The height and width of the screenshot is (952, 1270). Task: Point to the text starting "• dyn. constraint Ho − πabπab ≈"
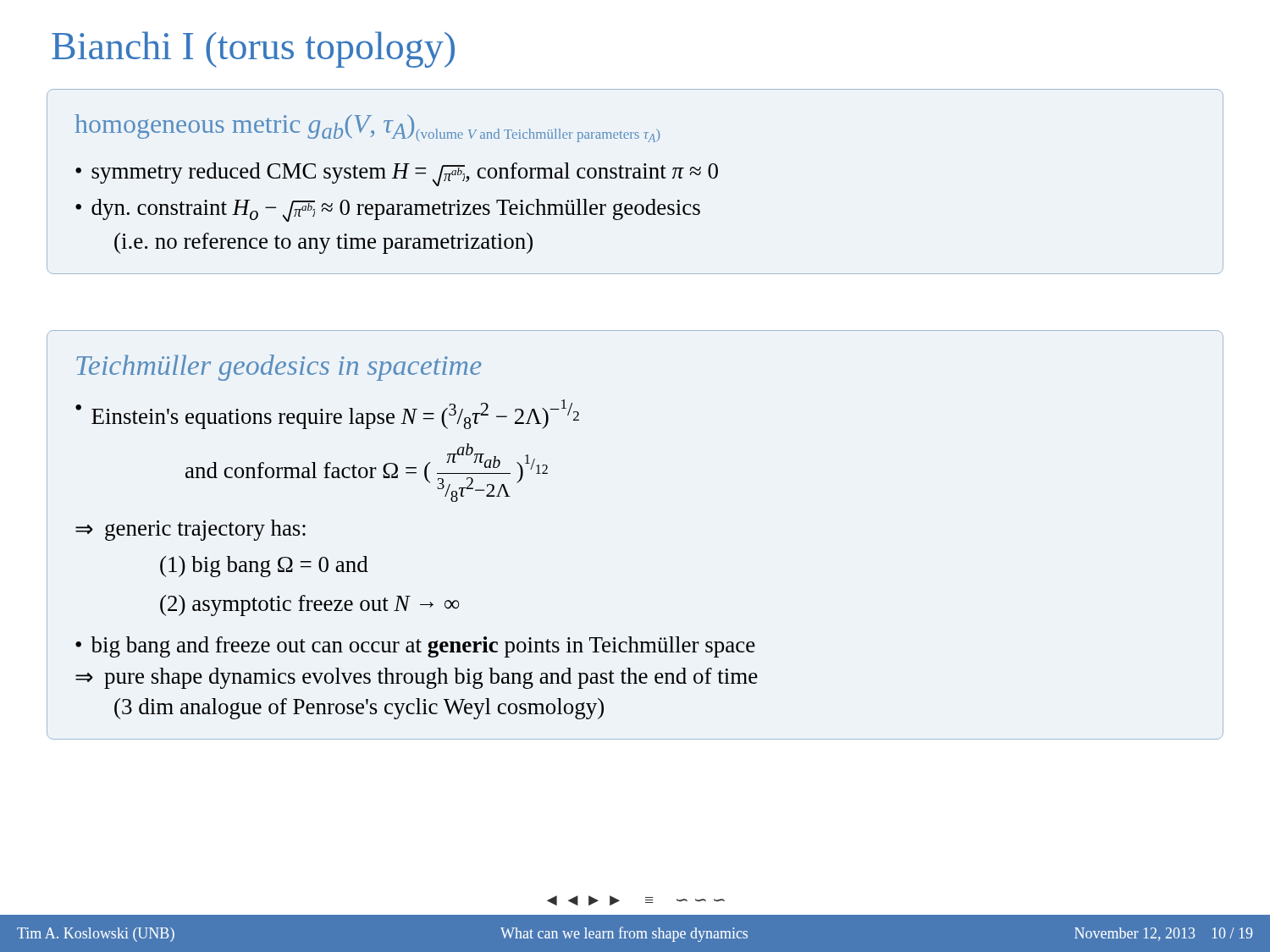click(388, 210)
